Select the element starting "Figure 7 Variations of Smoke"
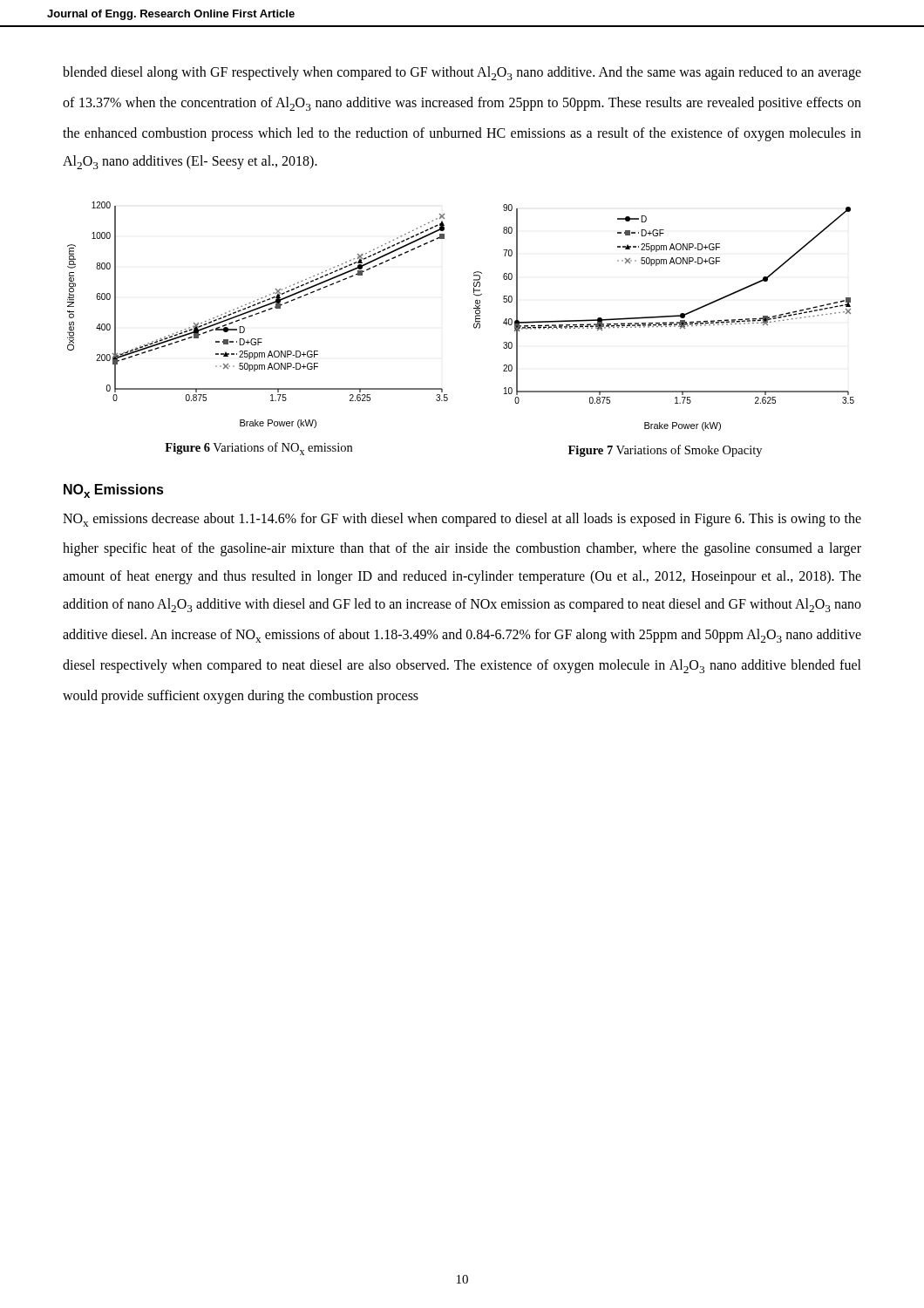This screenshot has width=924, height=1308. pyautogui.click(x=665, y=450)
